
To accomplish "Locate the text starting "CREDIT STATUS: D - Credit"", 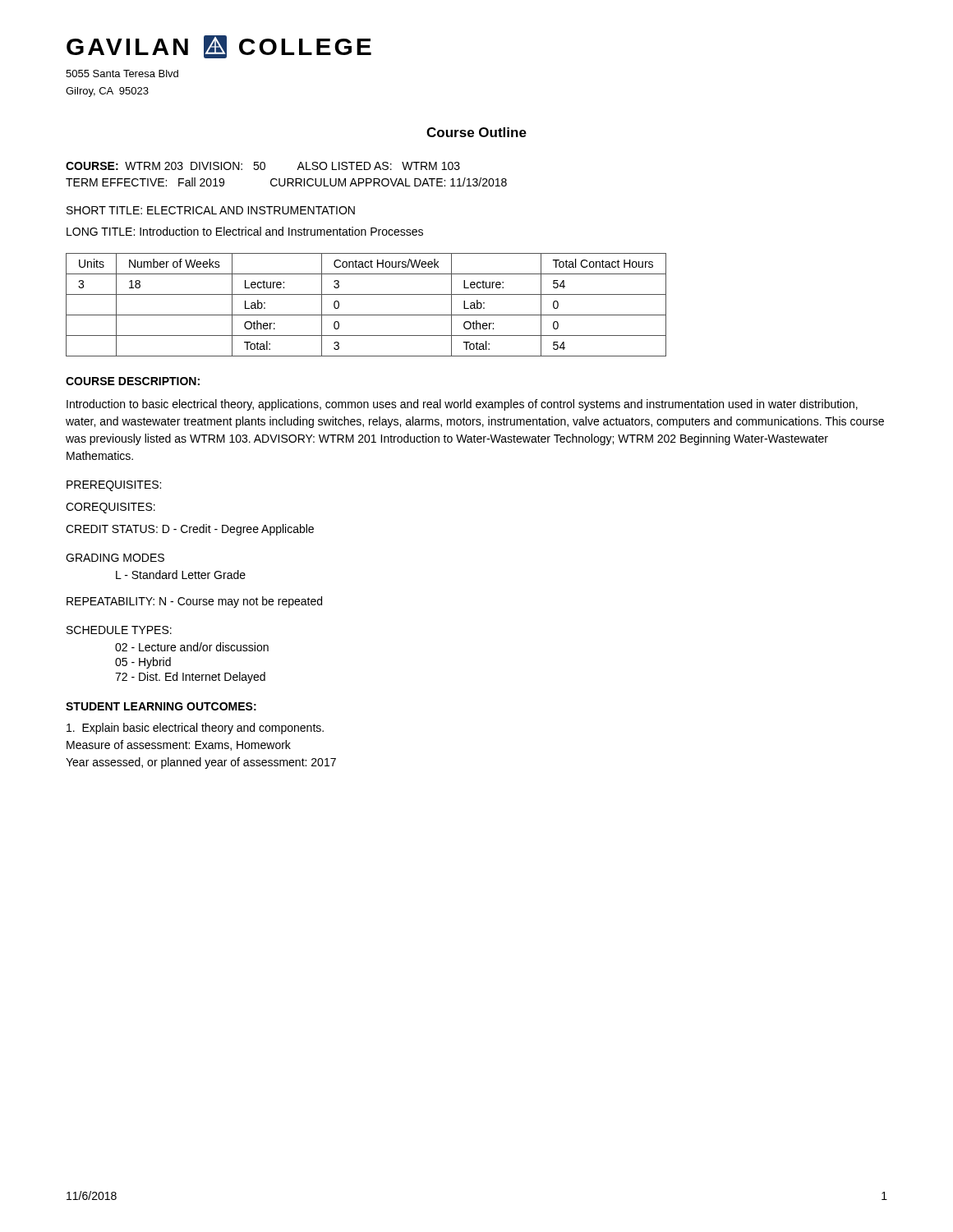I will 190,529.
